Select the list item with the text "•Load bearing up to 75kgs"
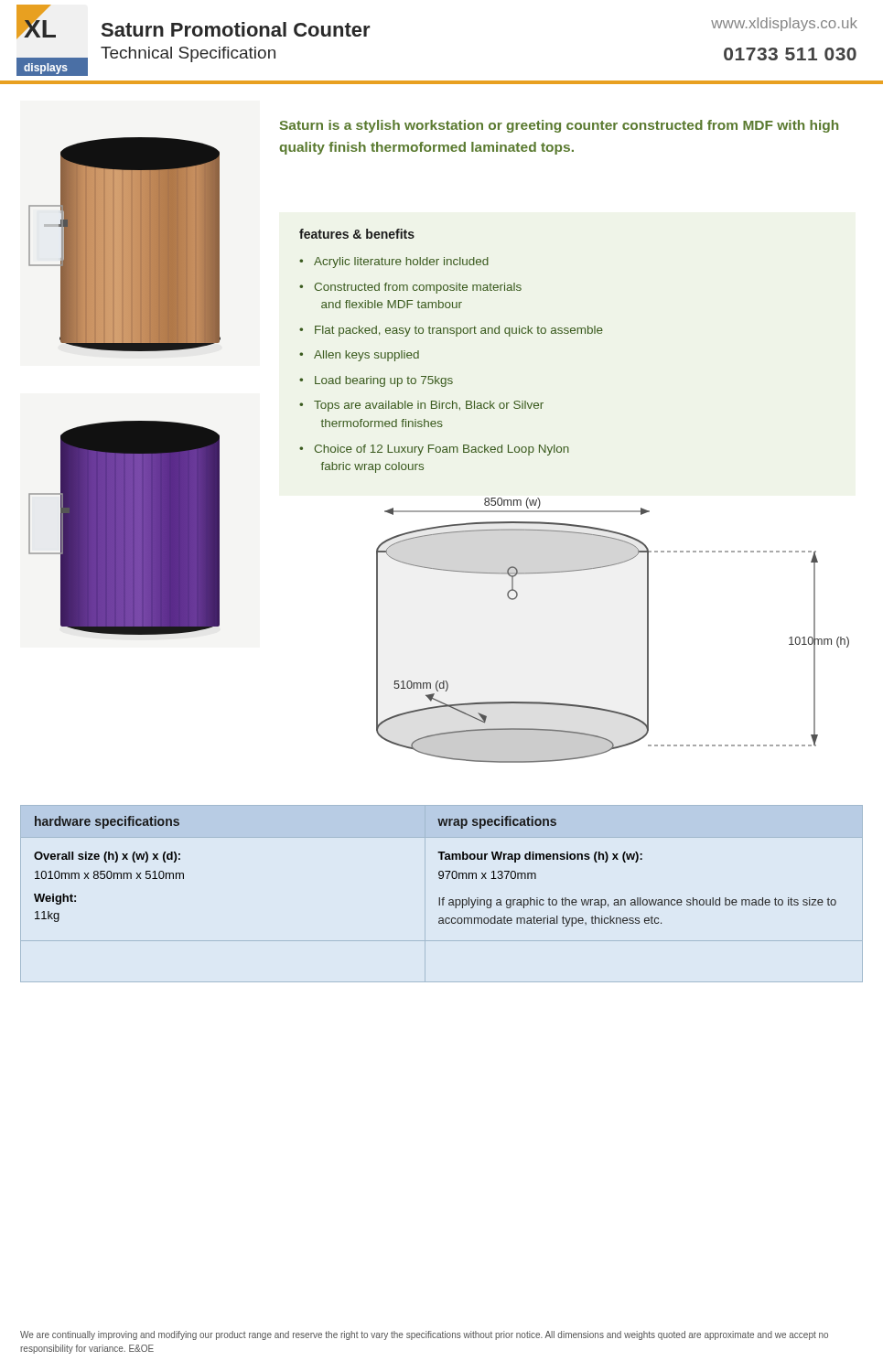 tap(376, 380)
